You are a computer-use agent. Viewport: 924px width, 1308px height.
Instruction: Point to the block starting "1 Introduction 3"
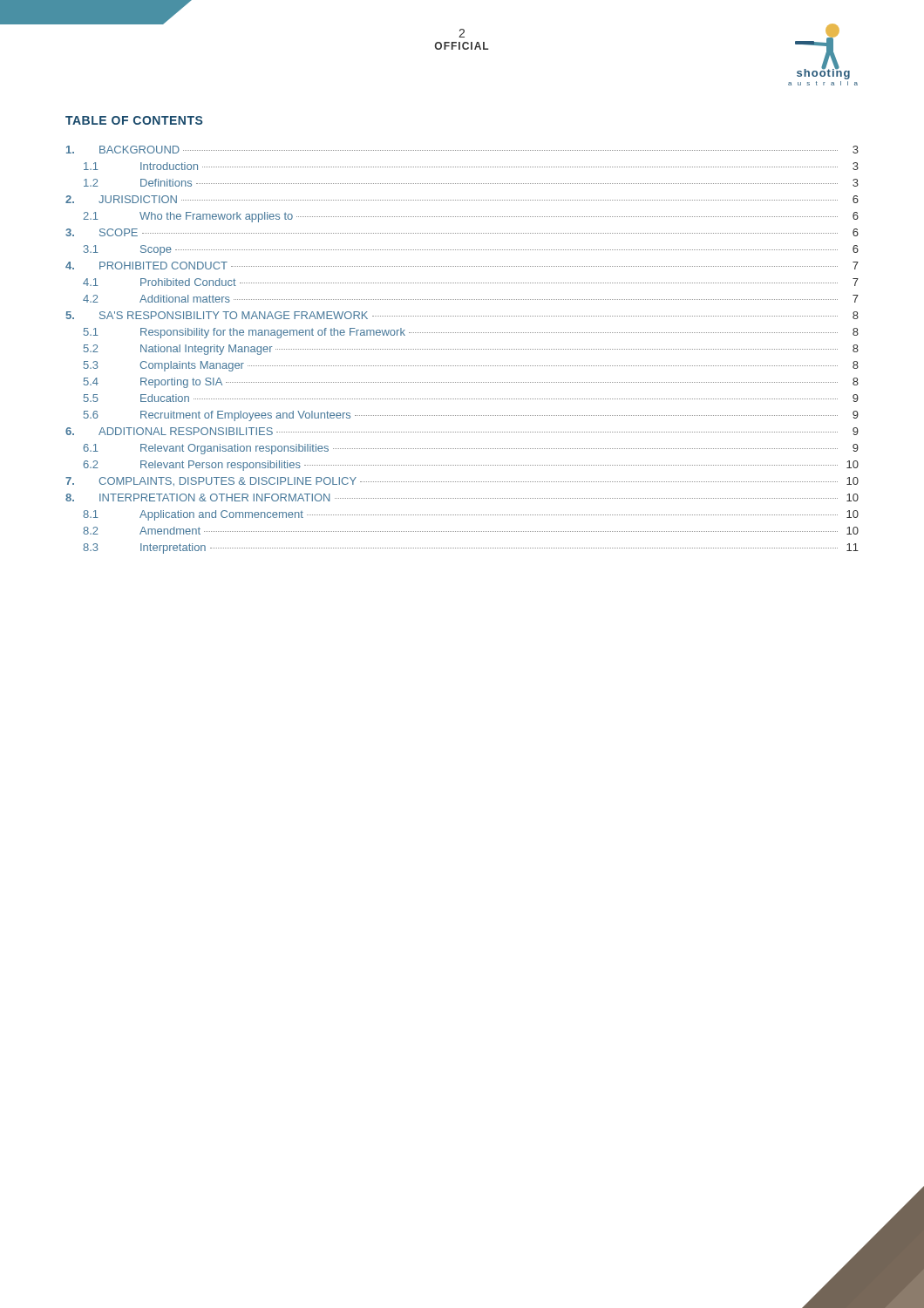click(x=462, y=166)
